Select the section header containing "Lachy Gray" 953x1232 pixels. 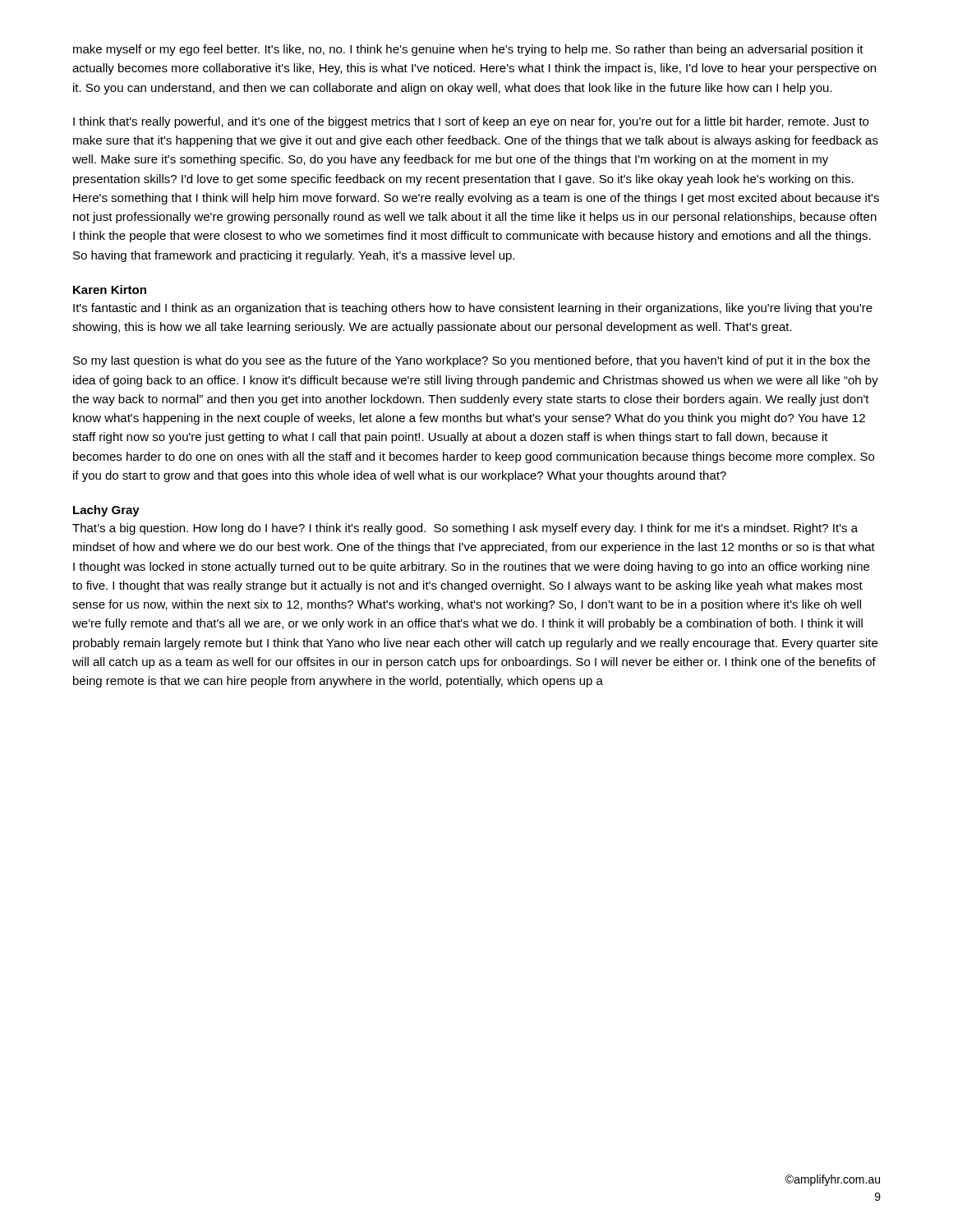click(x=106, y=510)
